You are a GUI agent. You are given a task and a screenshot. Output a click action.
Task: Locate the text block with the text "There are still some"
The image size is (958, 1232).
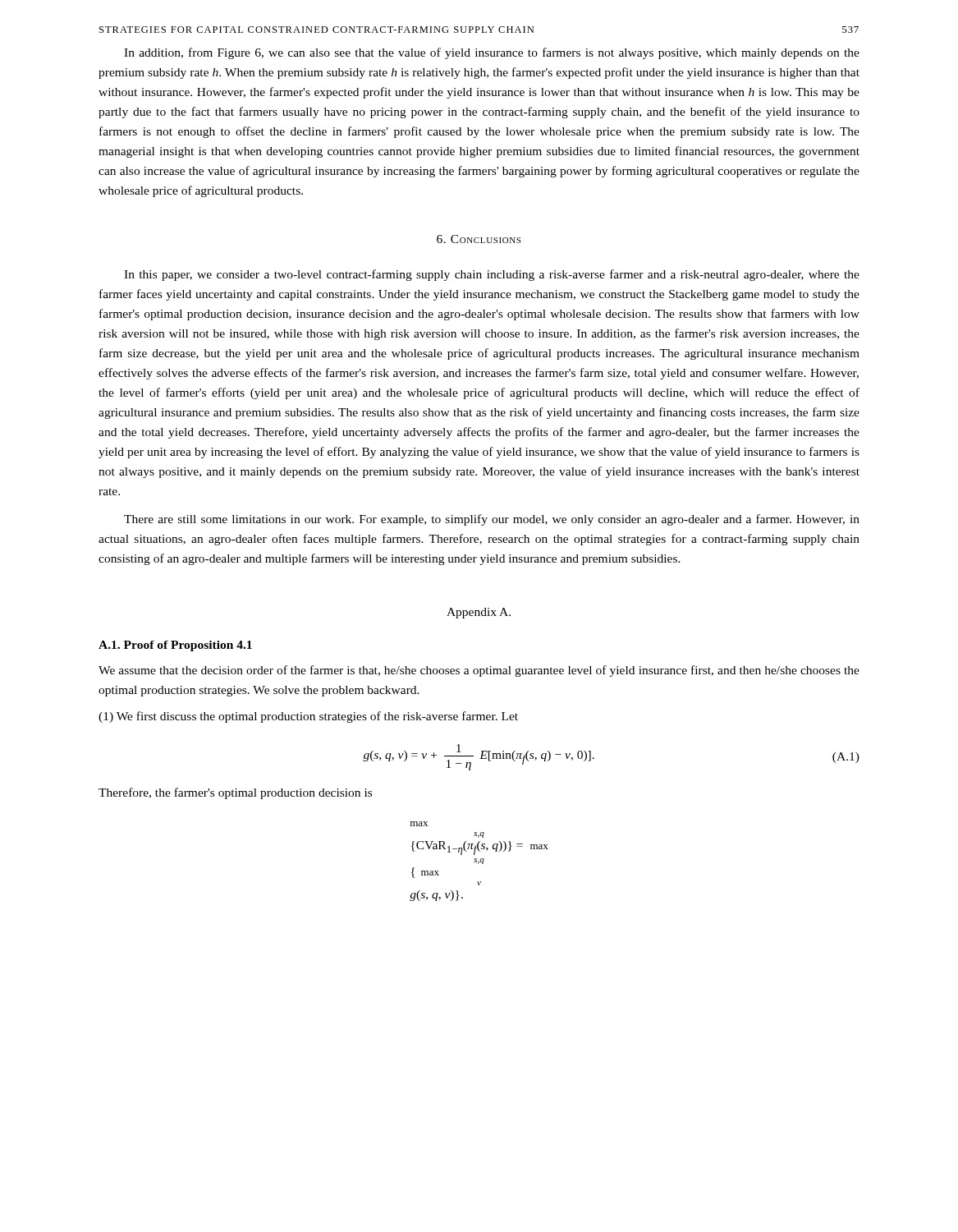click(479, 539)
